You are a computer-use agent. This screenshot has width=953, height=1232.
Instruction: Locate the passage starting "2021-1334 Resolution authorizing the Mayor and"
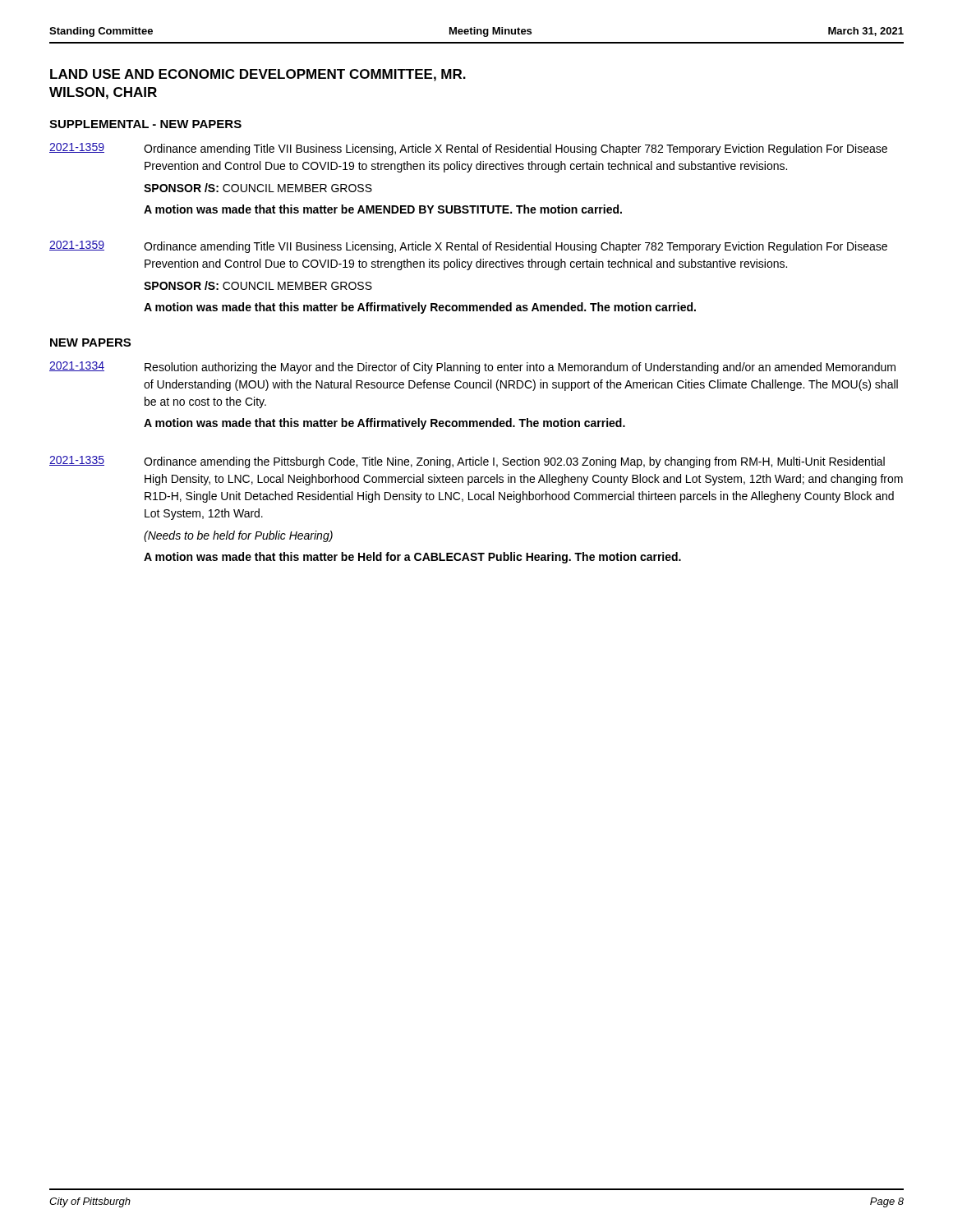coord(476,398)
